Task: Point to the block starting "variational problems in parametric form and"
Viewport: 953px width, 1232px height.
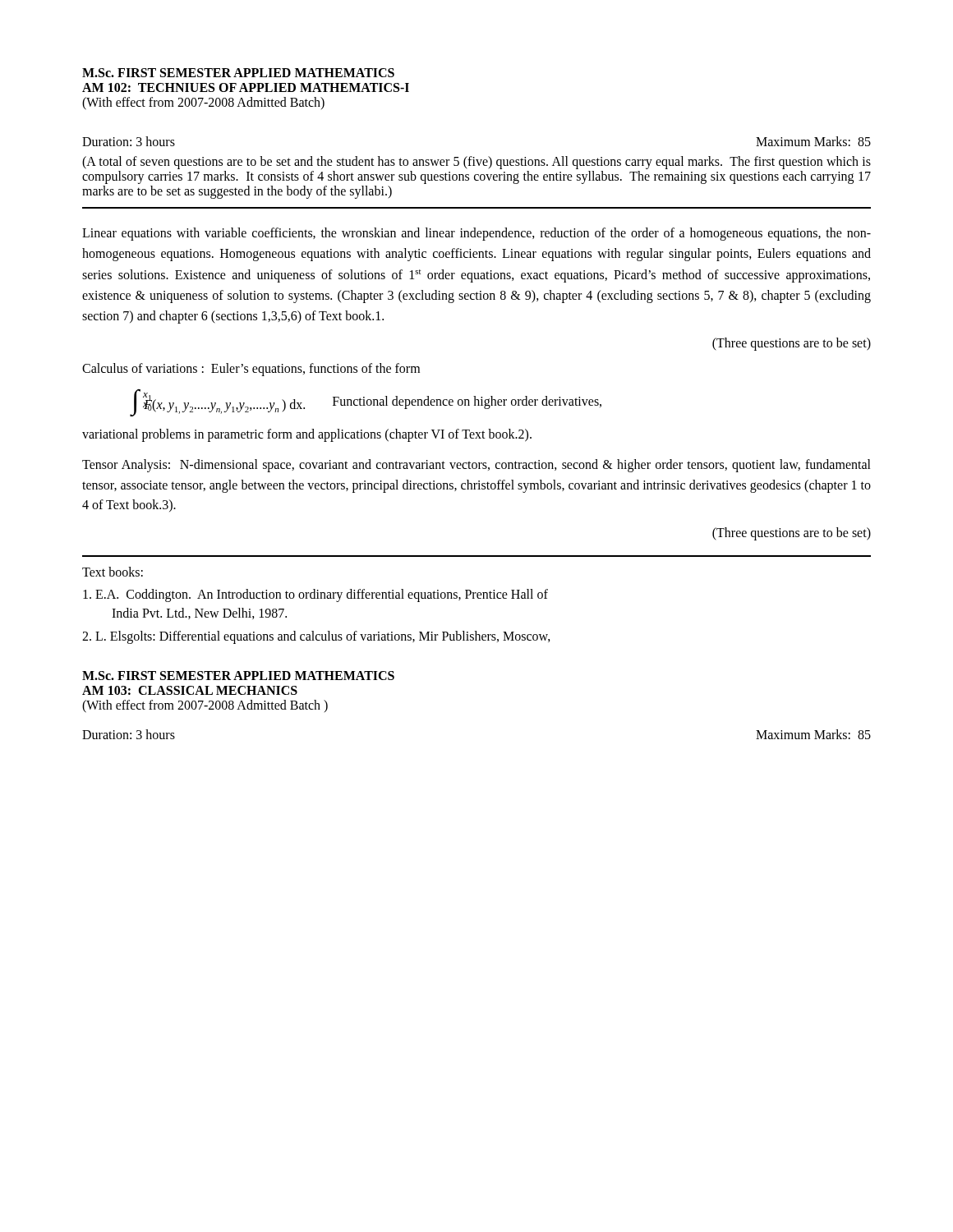Action: coord(307,434)
